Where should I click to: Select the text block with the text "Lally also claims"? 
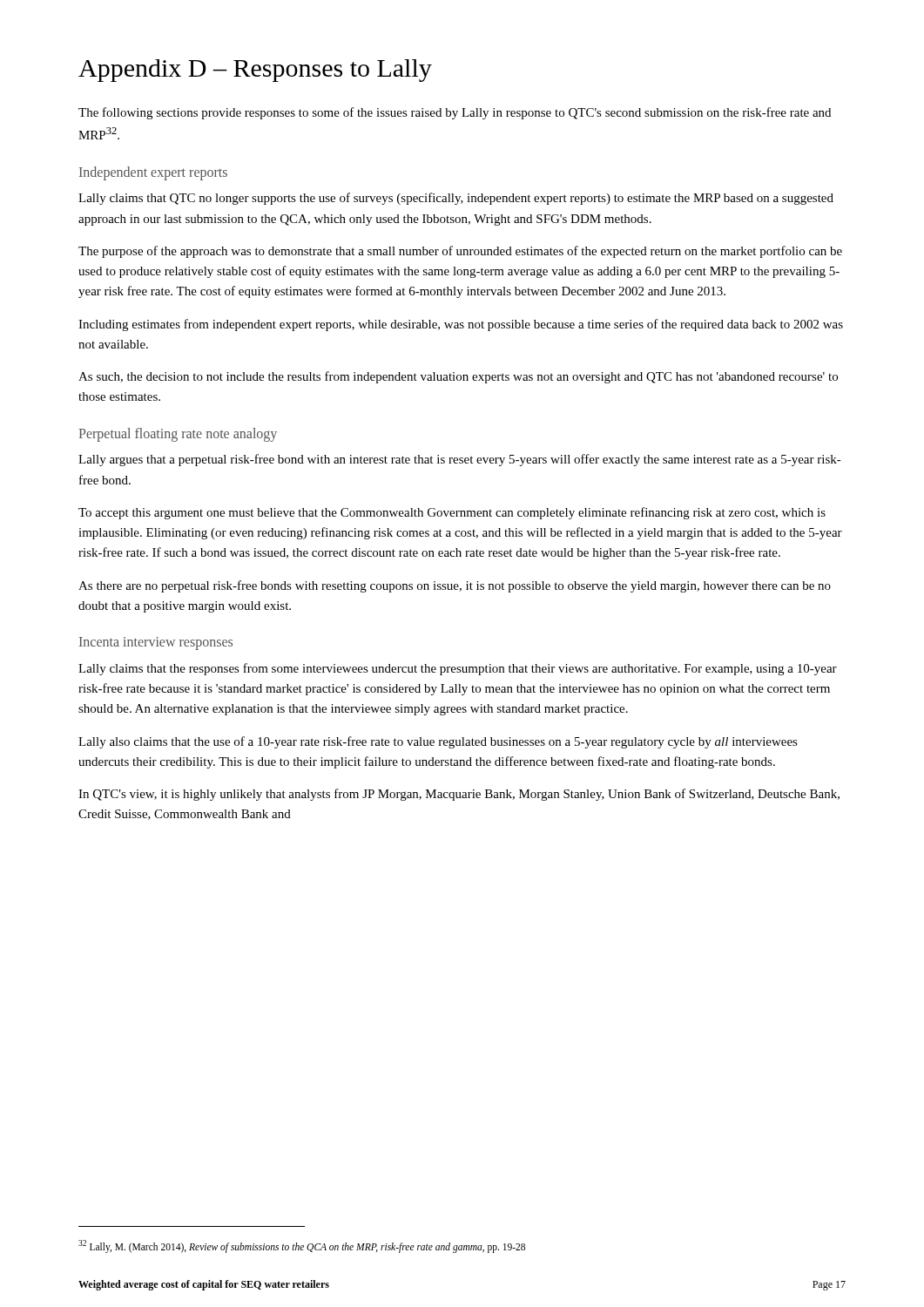pos(462,752)
